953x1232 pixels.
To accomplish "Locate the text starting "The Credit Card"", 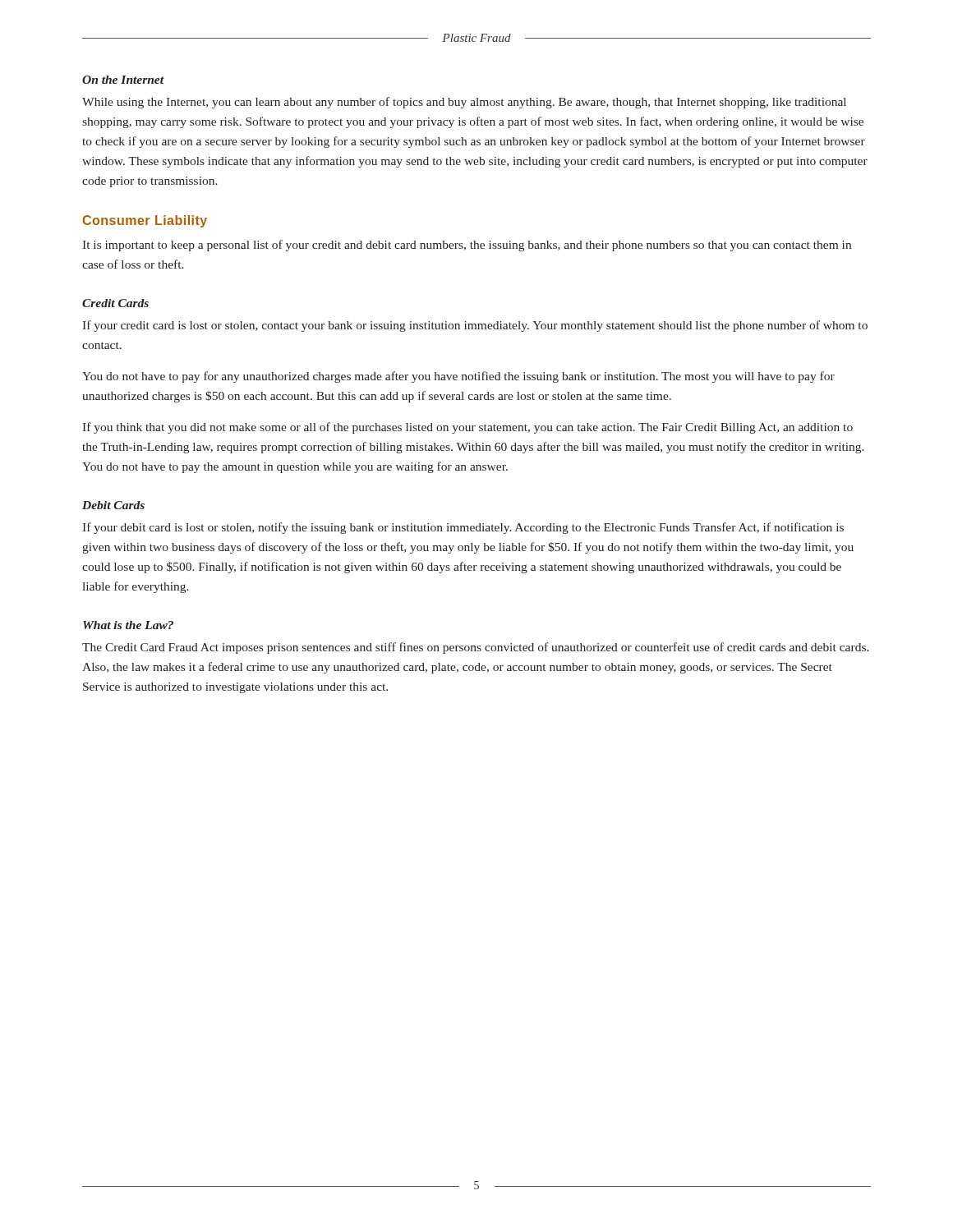I will pos(476,667).
